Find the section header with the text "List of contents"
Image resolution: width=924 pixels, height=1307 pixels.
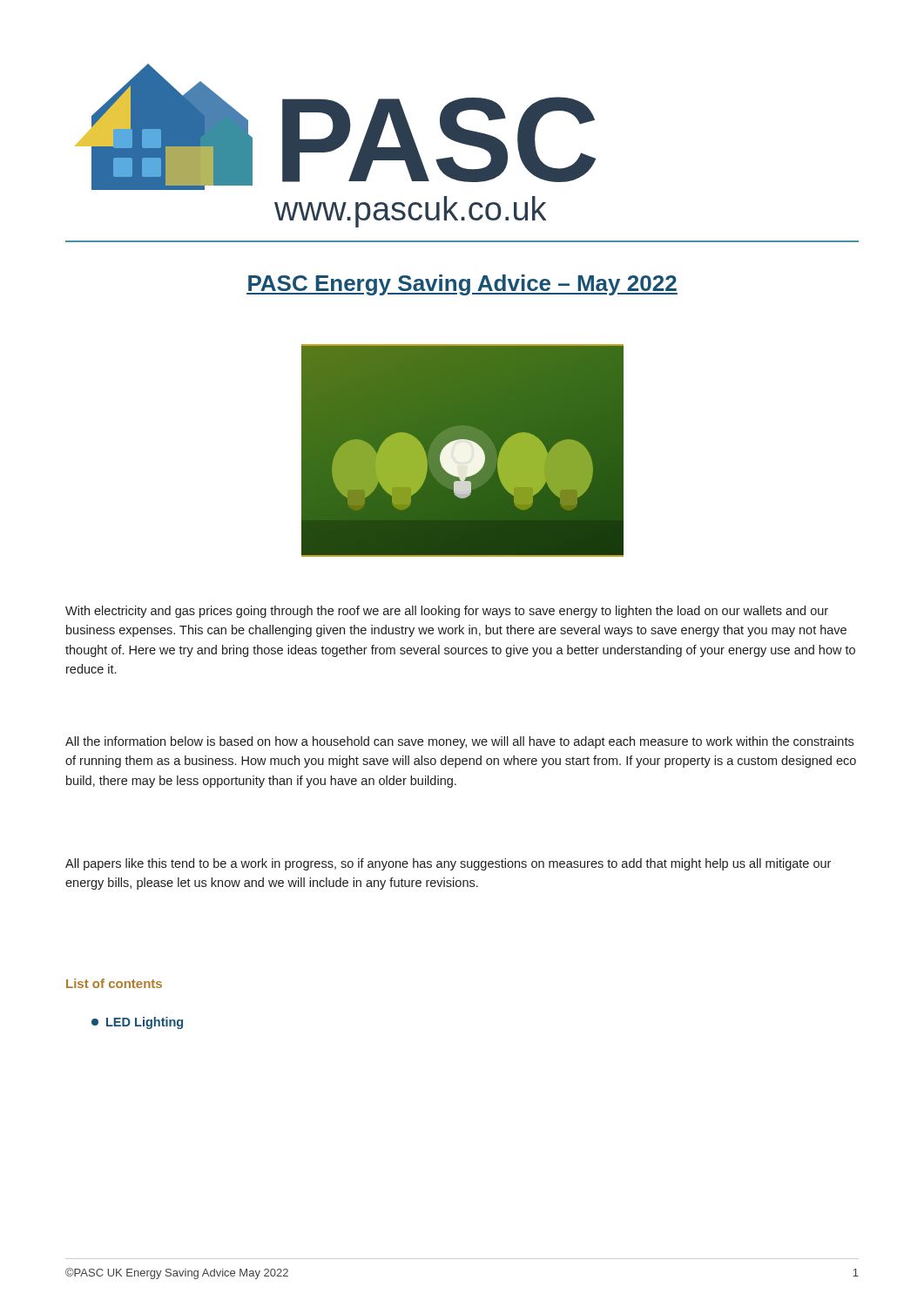click(114, 983)
